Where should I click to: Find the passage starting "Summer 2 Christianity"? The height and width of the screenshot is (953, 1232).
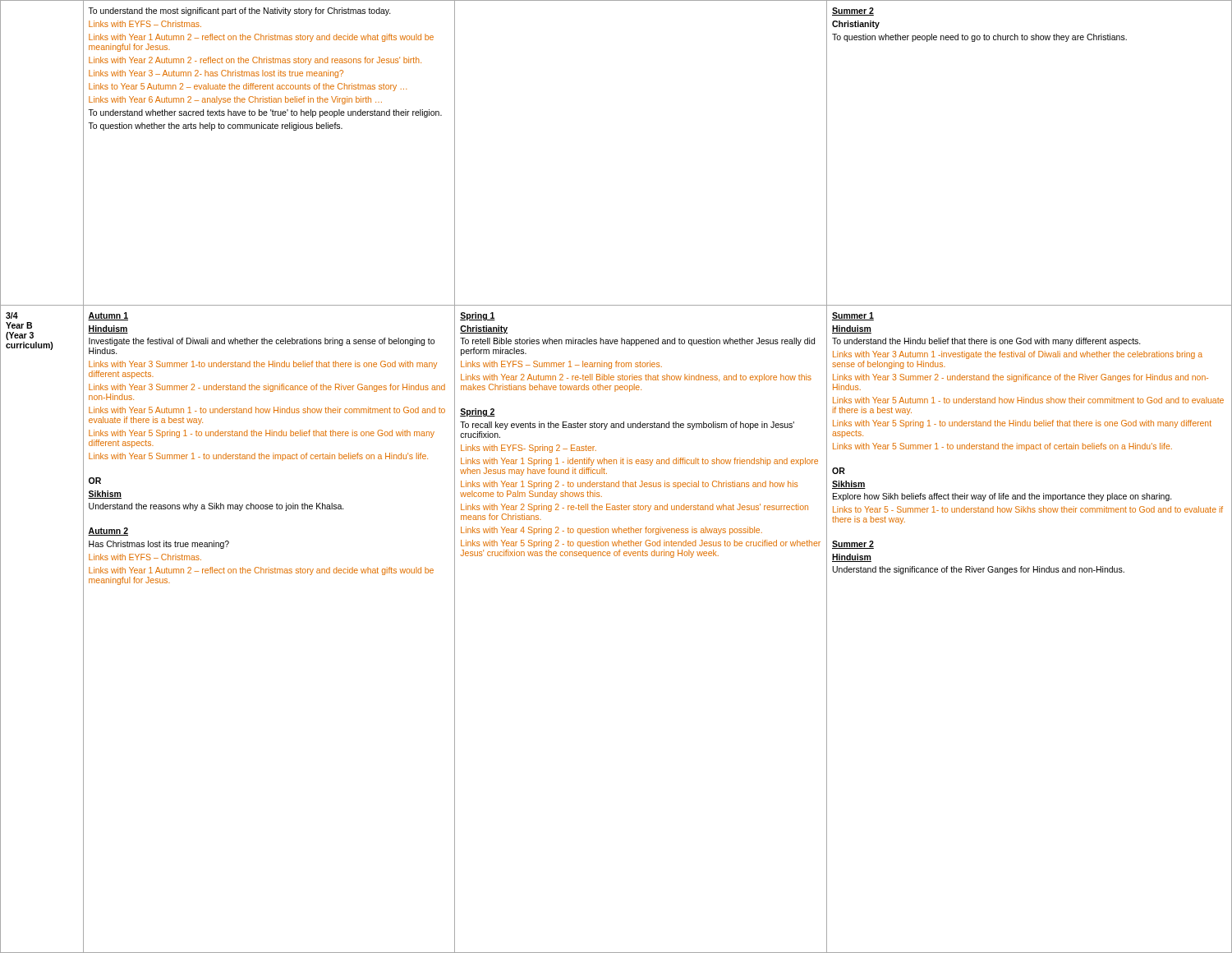(x=1029, y=24)
